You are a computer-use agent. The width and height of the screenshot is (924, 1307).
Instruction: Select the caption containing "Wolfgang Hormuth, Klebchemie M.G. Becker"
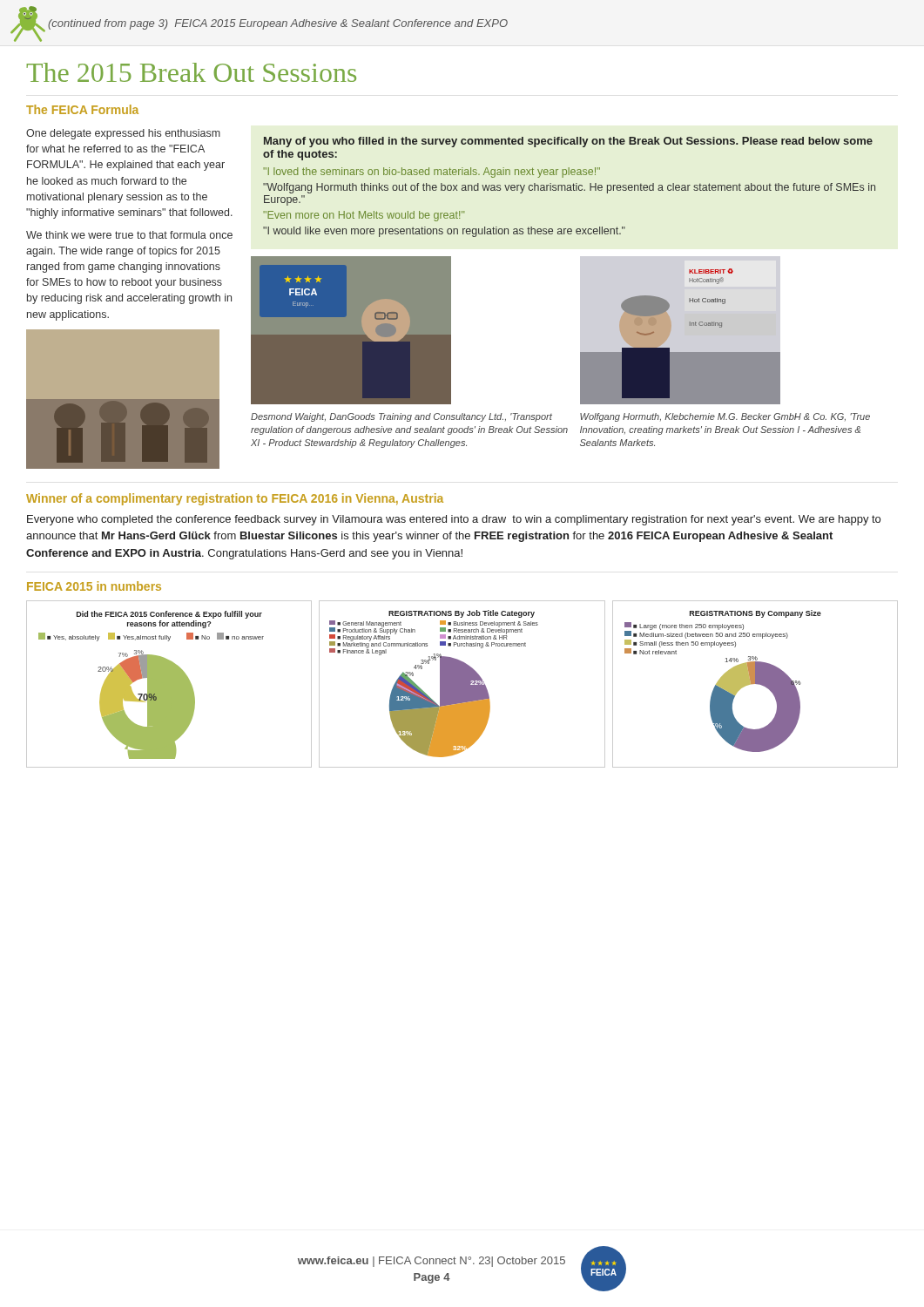725,430
